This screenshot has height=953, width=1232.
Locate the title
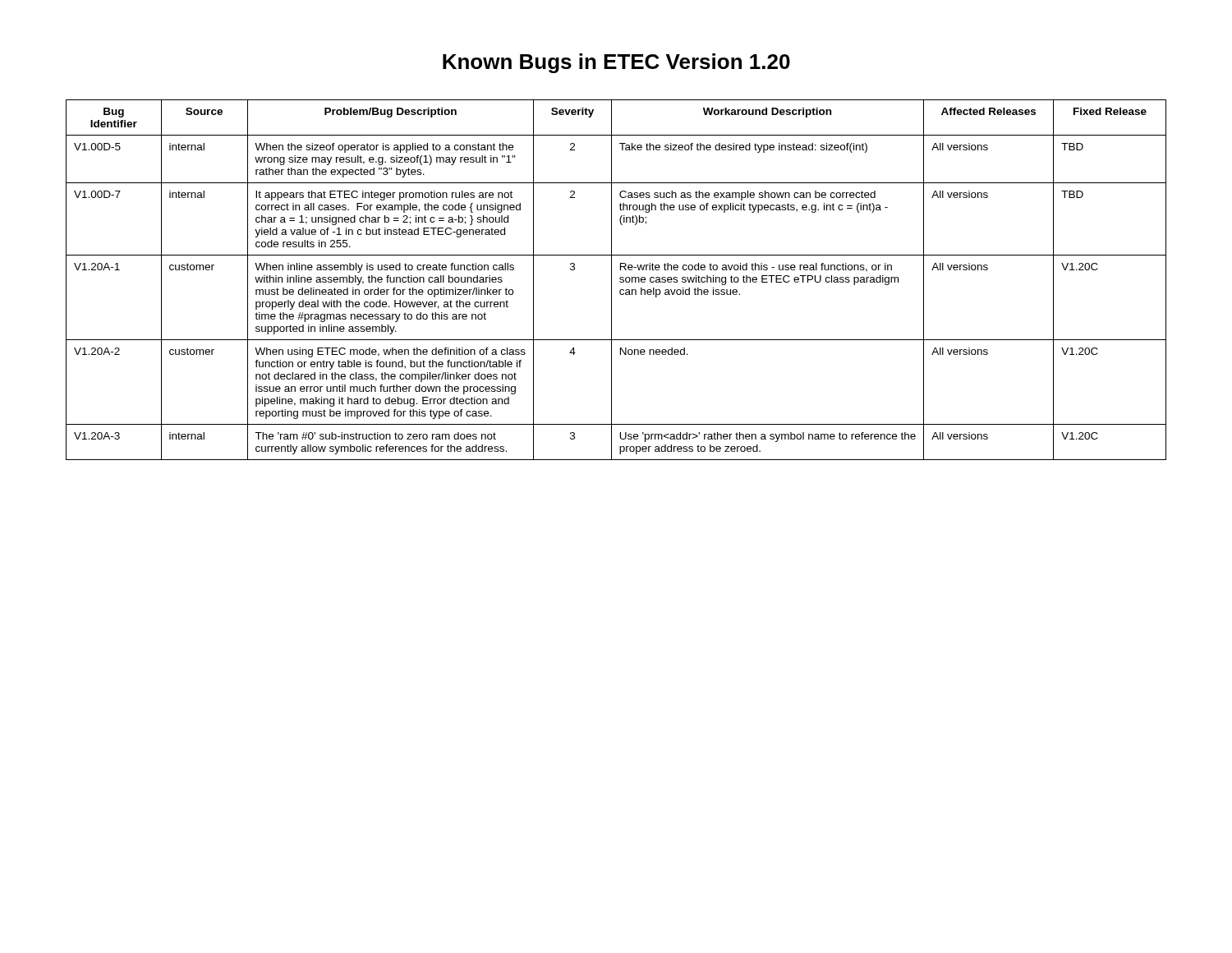click(616, 62)
